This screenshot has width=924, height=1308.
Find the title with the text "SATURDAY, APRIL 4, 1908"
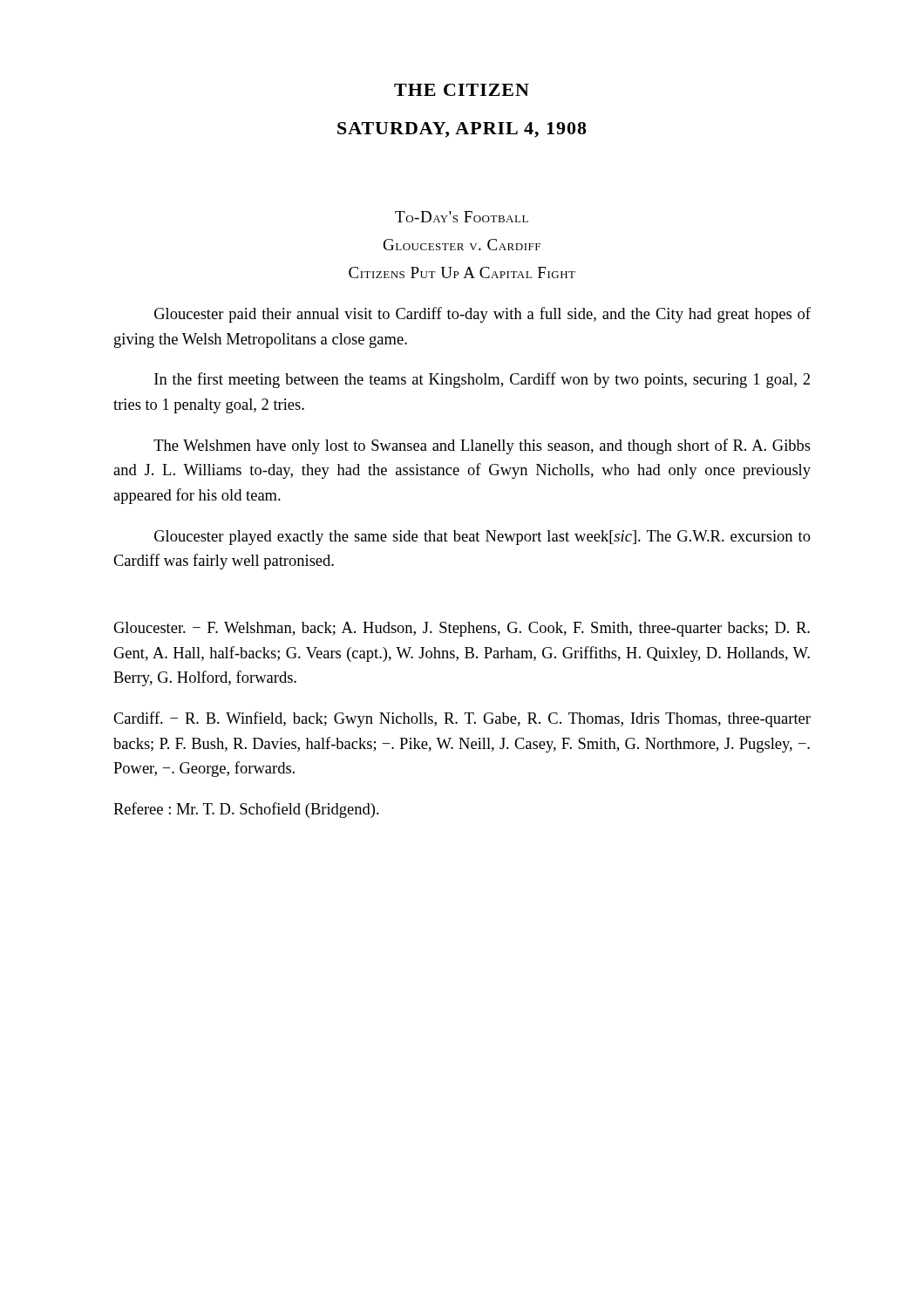point(462,128)
